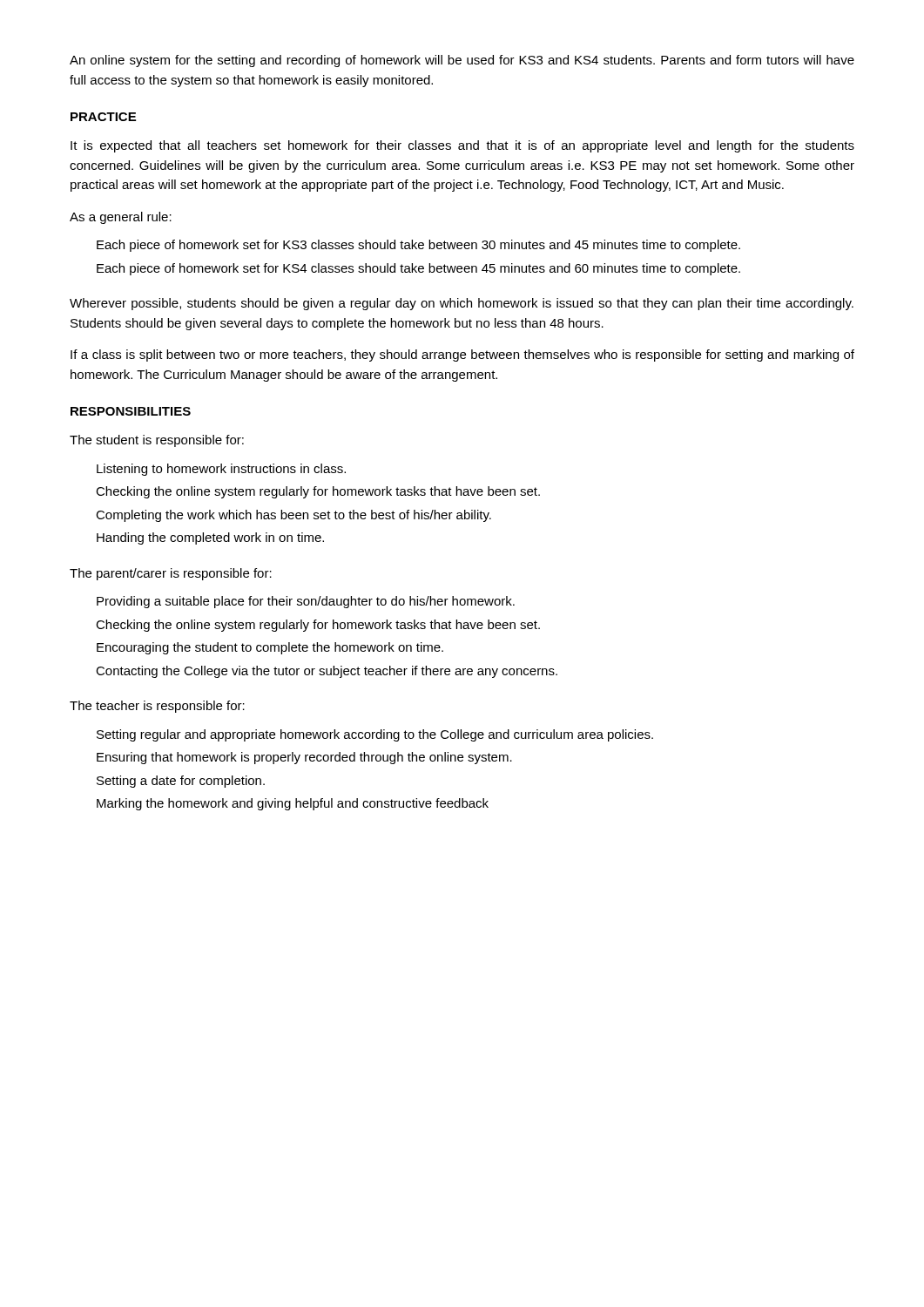
Task: Click on the passage starting "Contacting the College via the tutor or"
Action: pos(327,670)
